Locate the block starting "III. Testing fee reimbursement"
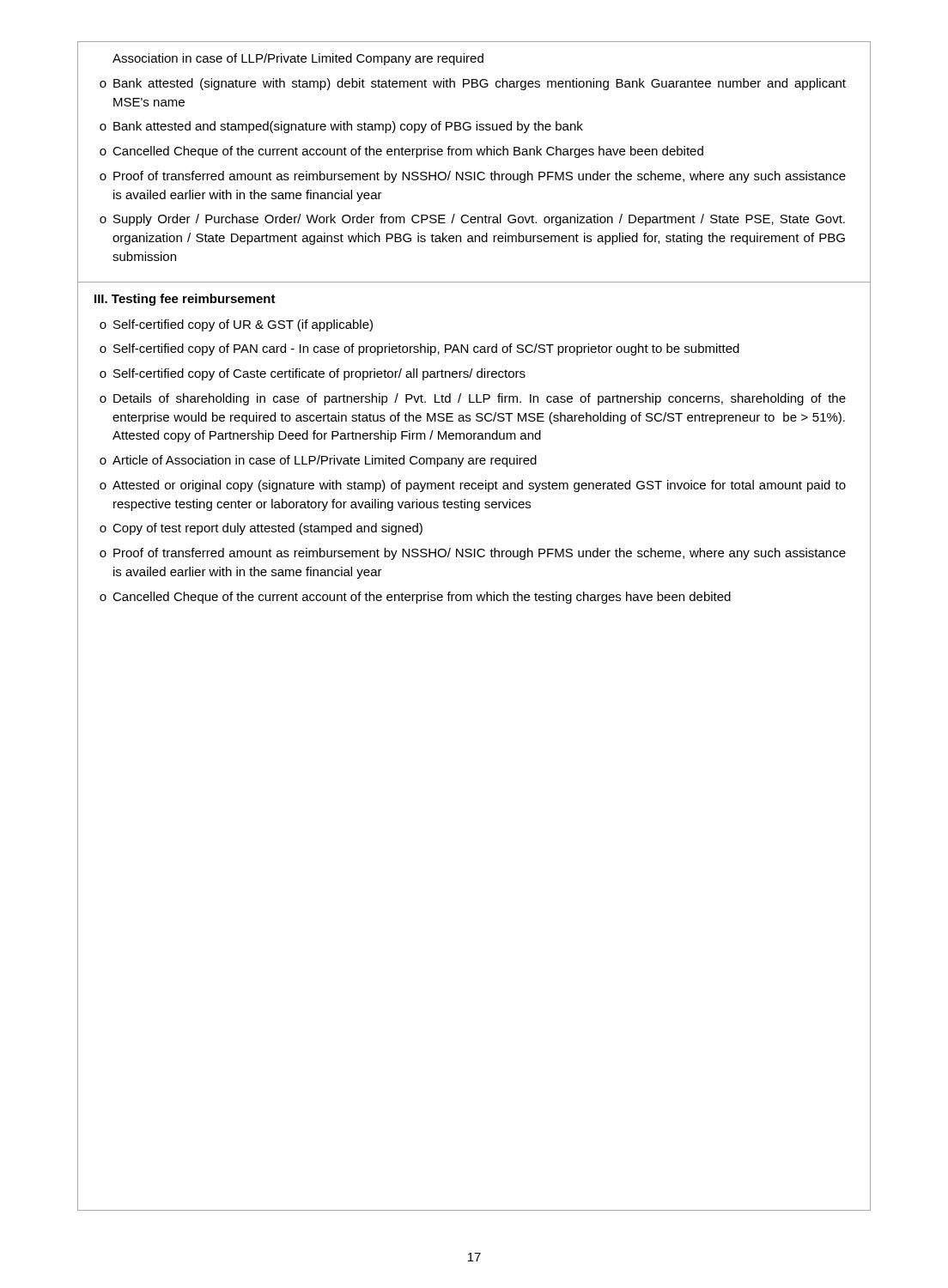The width and height of the screenshot is (948, 1288). click(184, 298)
